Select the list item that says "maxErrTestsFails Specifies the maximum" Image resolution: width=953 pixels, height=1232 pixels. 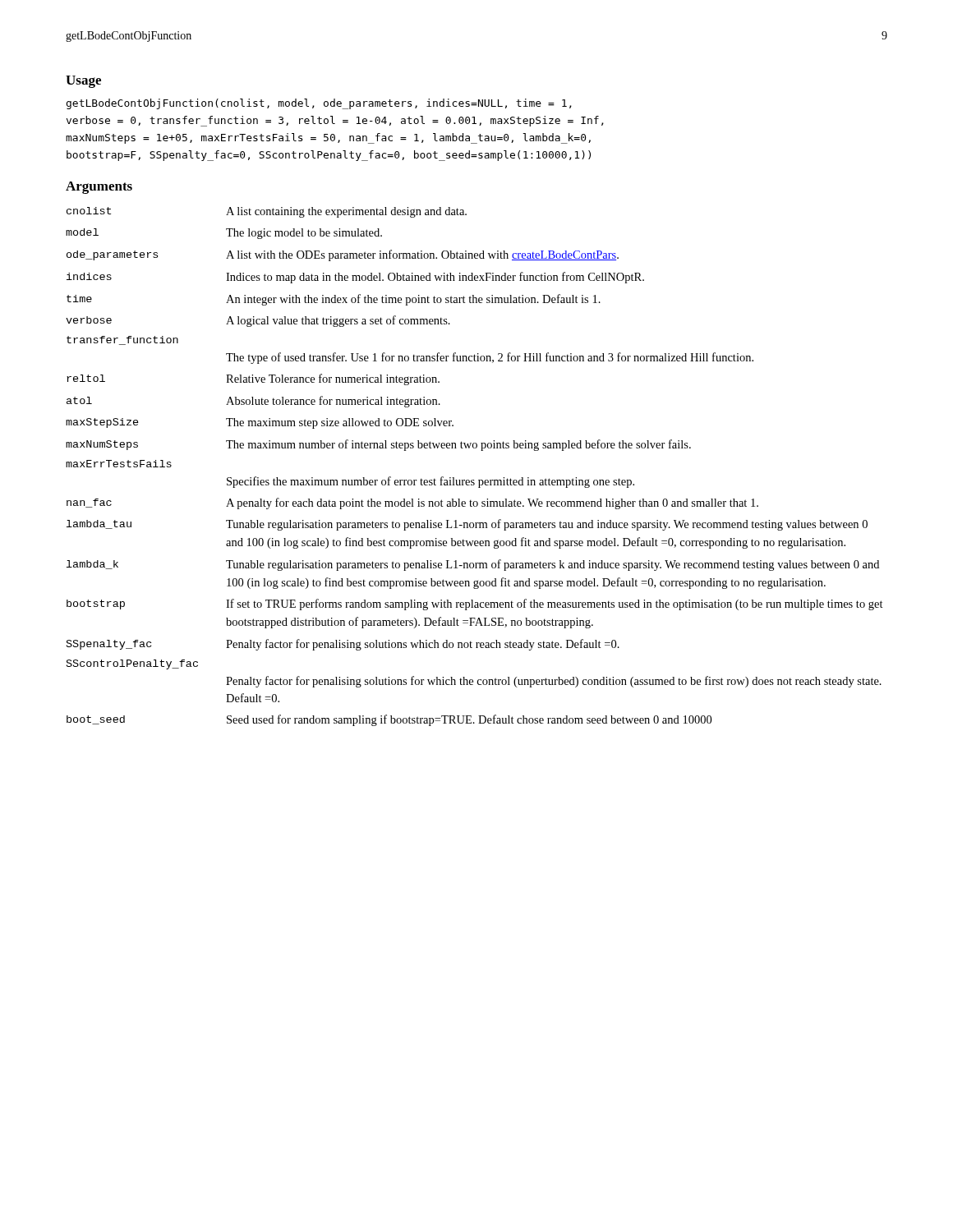coord(476,475)
